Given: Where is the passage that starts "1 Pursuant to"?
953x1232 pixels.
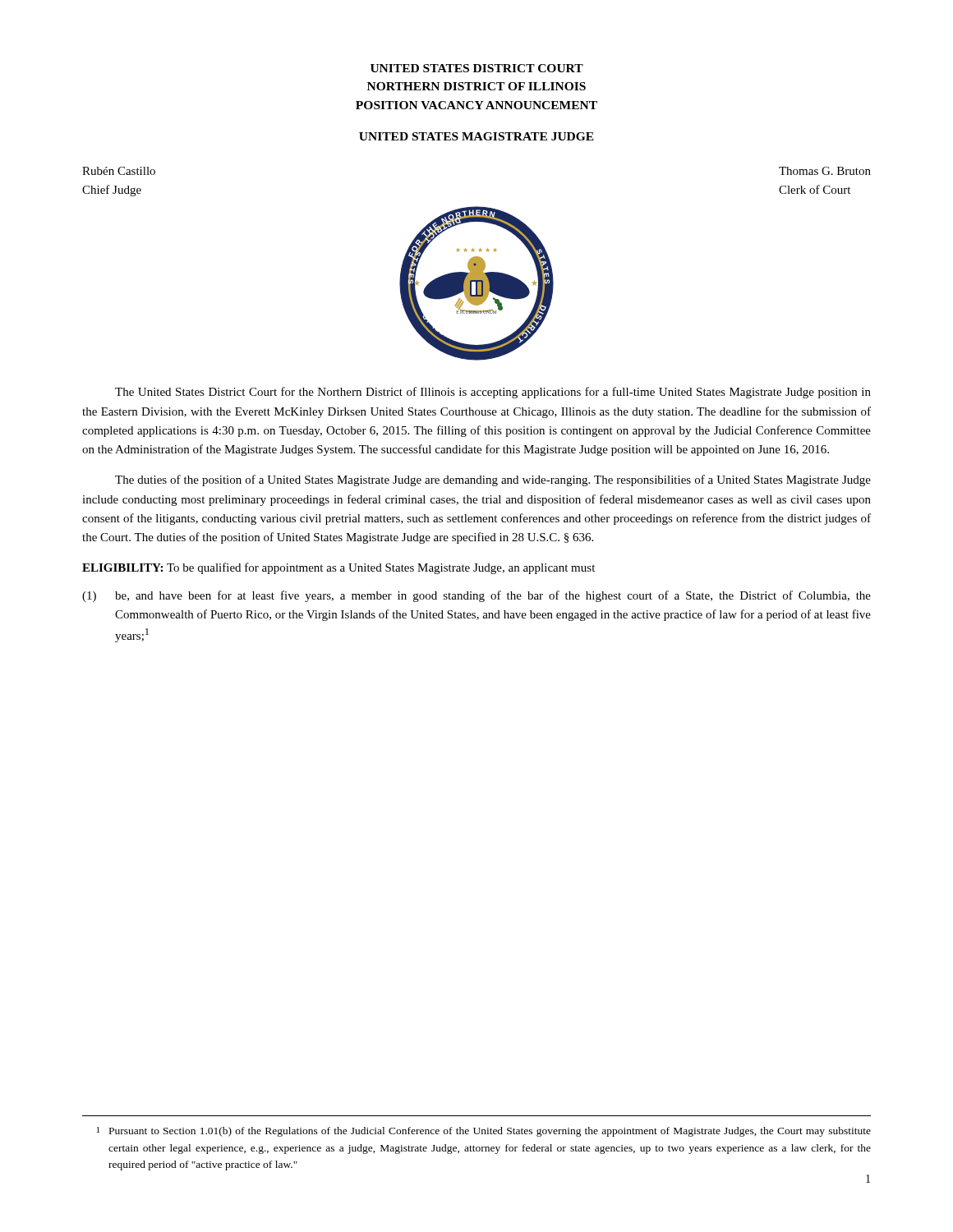Looking at the screenshot, I should 476,1148.
